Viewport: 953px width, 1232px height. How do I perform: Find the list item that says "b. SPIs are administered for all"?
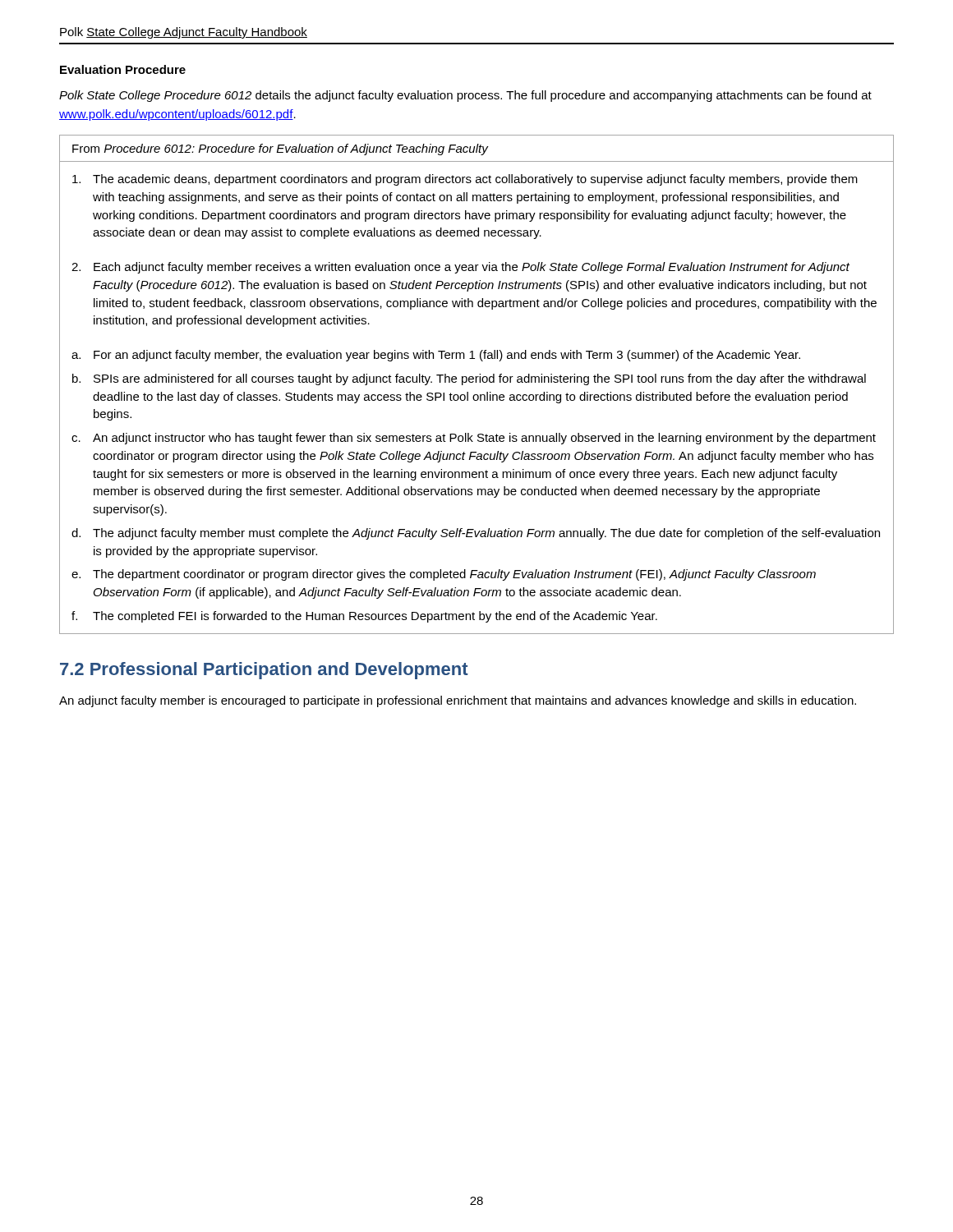476,396
